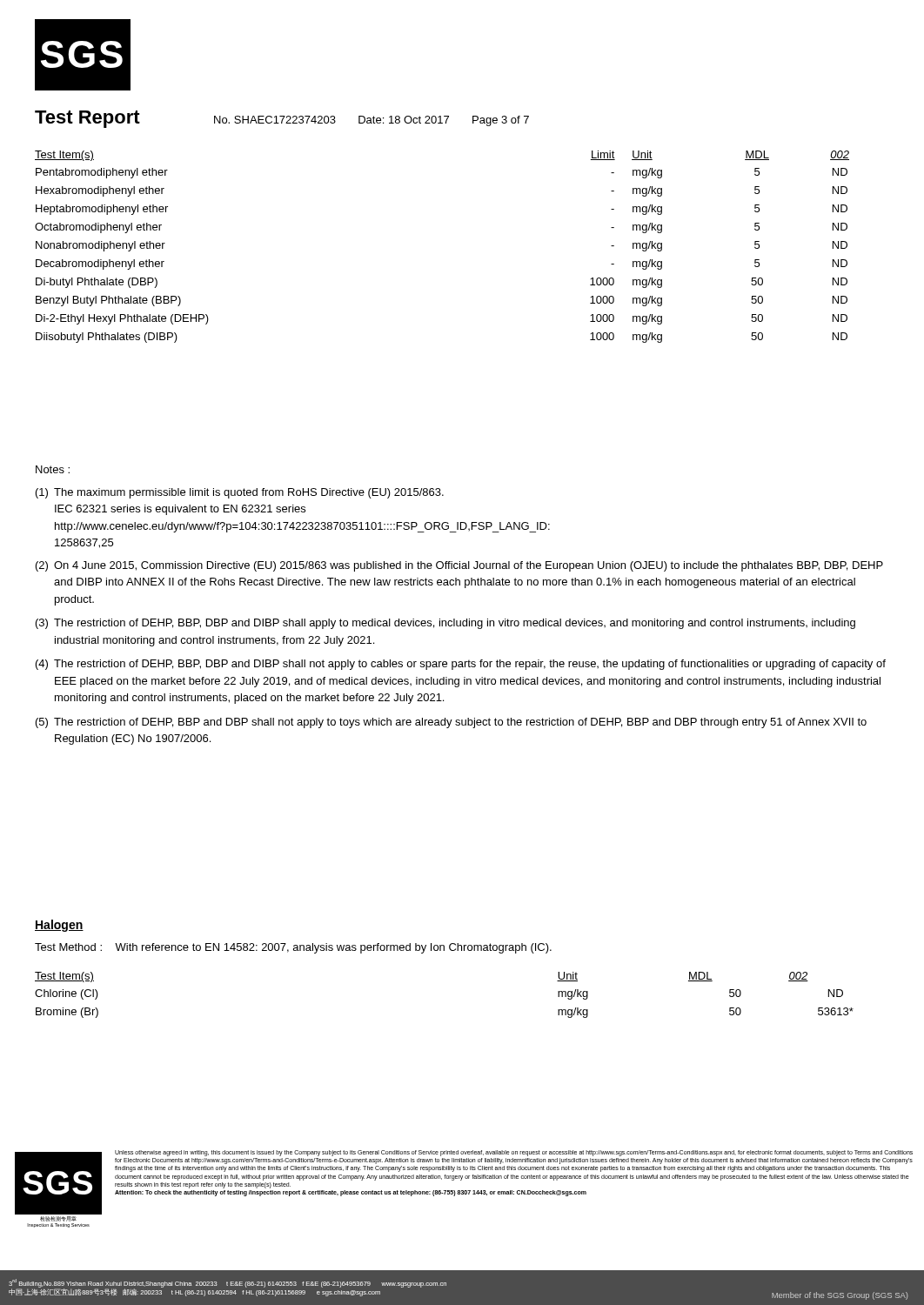Click on the footnote that says "Unless otherwise agreed in writing, this document"
This screenshot has width=924, height=1305.
click(514, 1172)
